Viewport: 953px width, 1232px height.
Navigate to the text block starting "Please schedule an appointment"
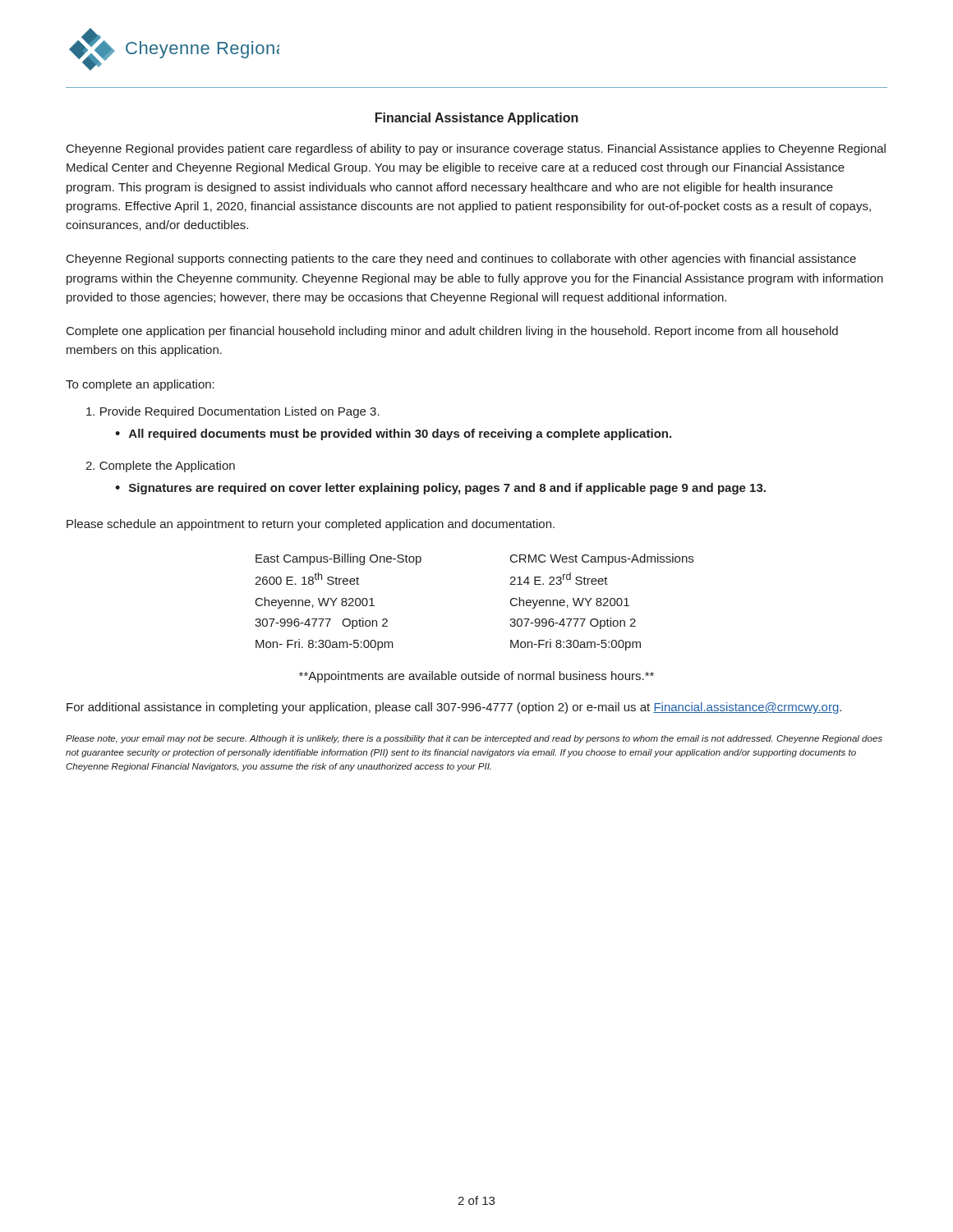[x=311, y=523]
